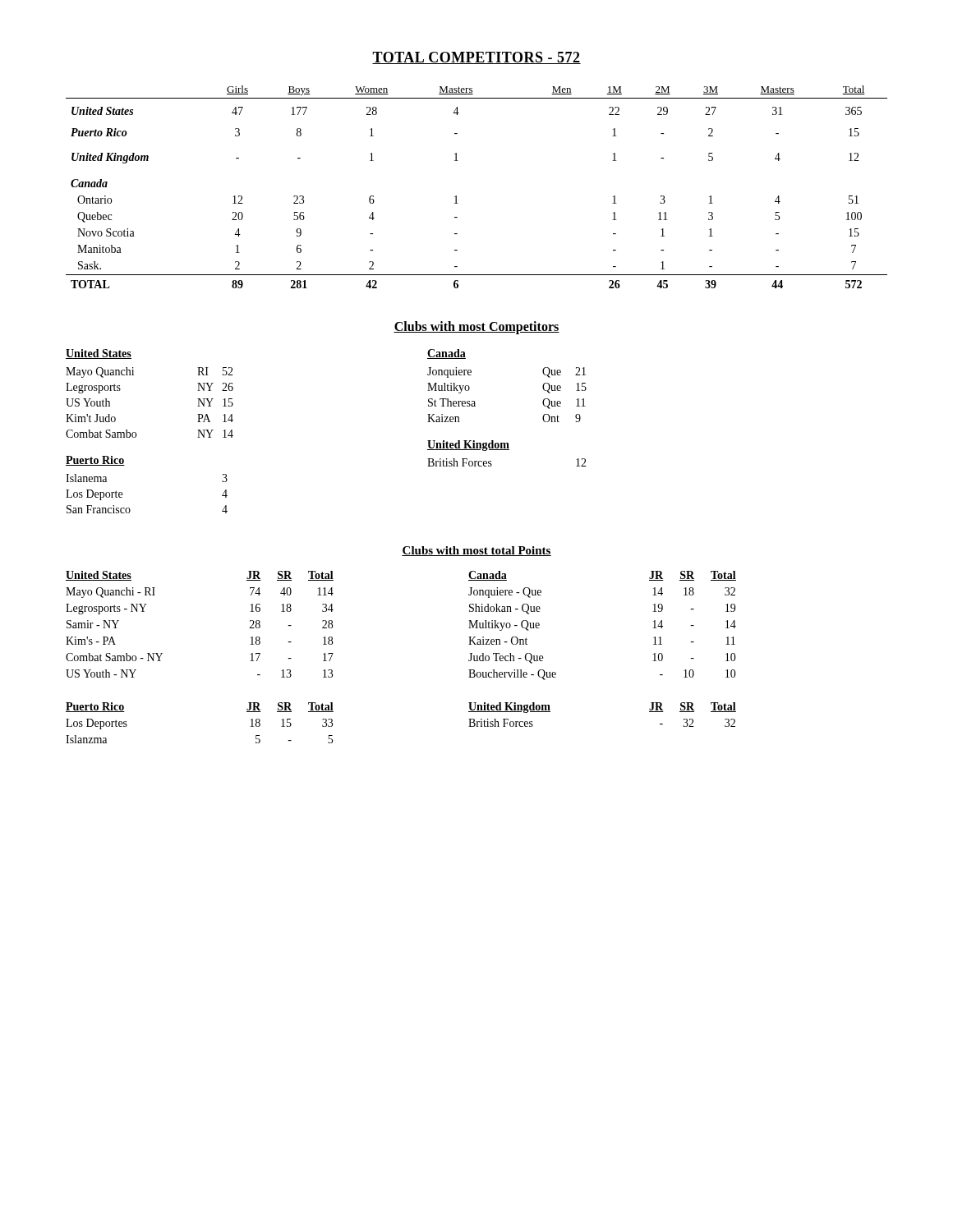The width and height of the screenshot is (953, 1232).
Task: Locate the text "Puerto Rico Islanema3 Los Deporte4 San Francisco4"
Action: pos(95,461)
